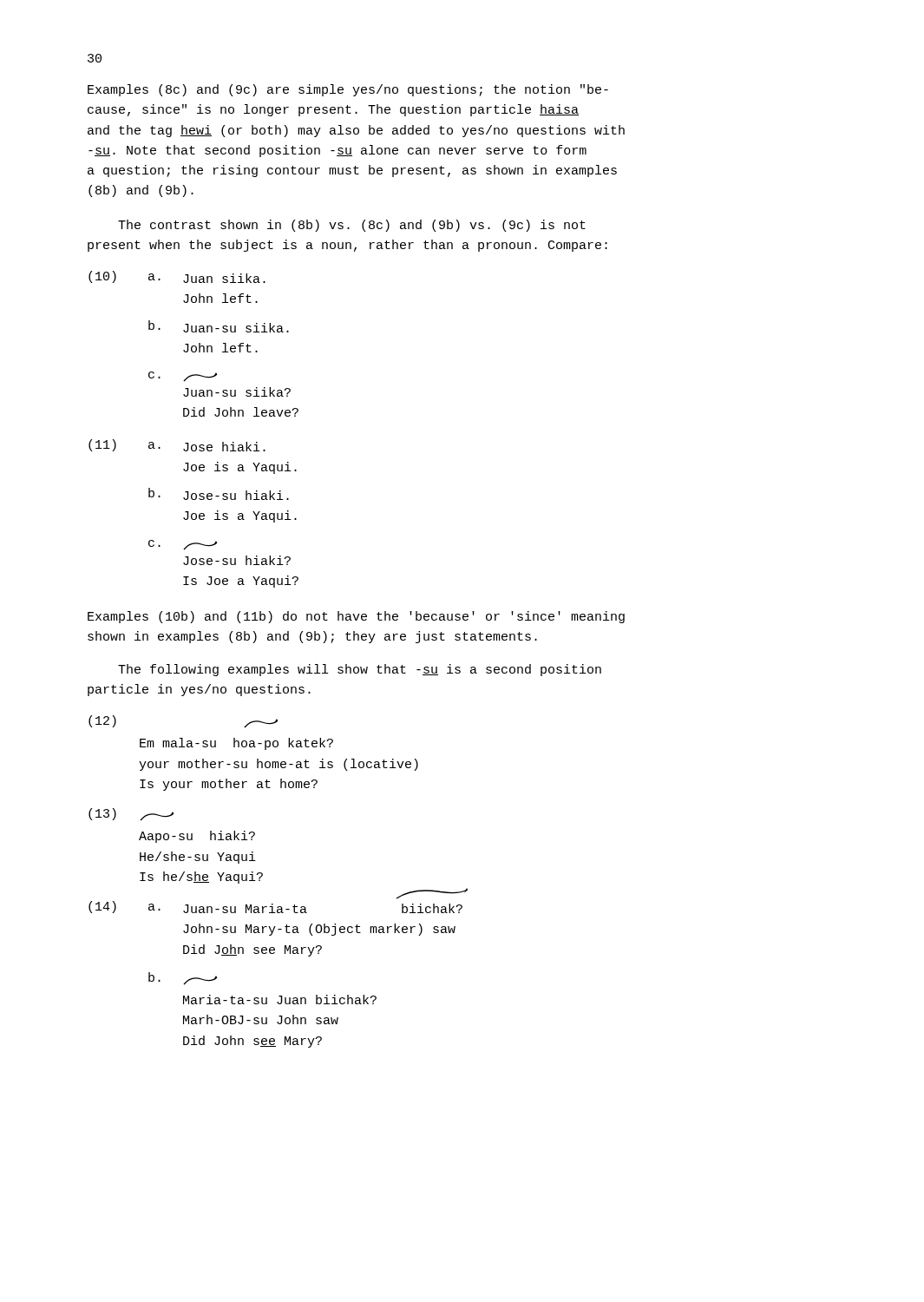Find the block on this page that starts "Examples (10b) and"
Screen dimensions: 1302x924
pos(356,628)
